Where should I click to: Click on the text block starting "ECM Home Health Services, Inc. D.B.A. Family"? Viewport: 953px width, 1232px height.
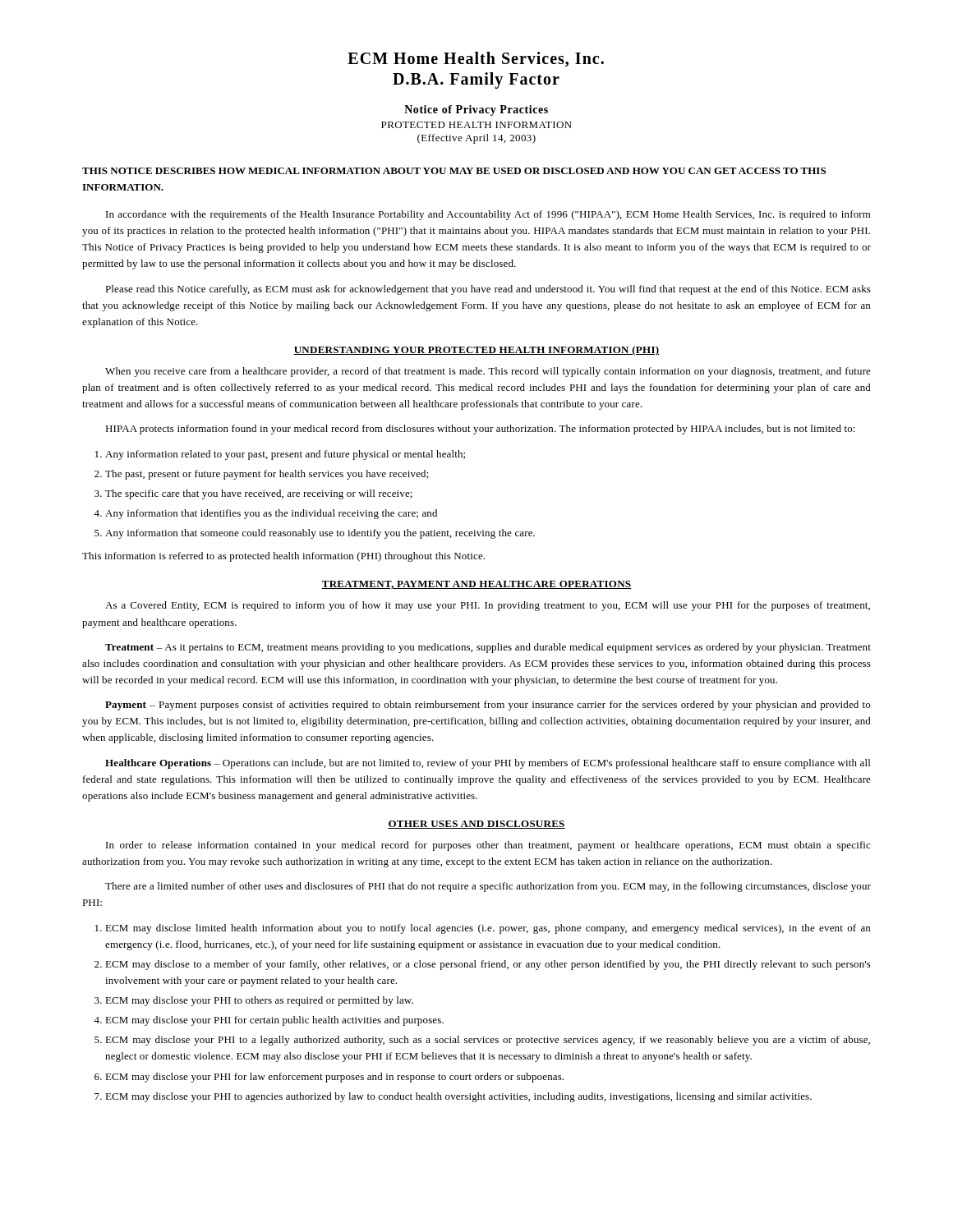pos(476,69)
